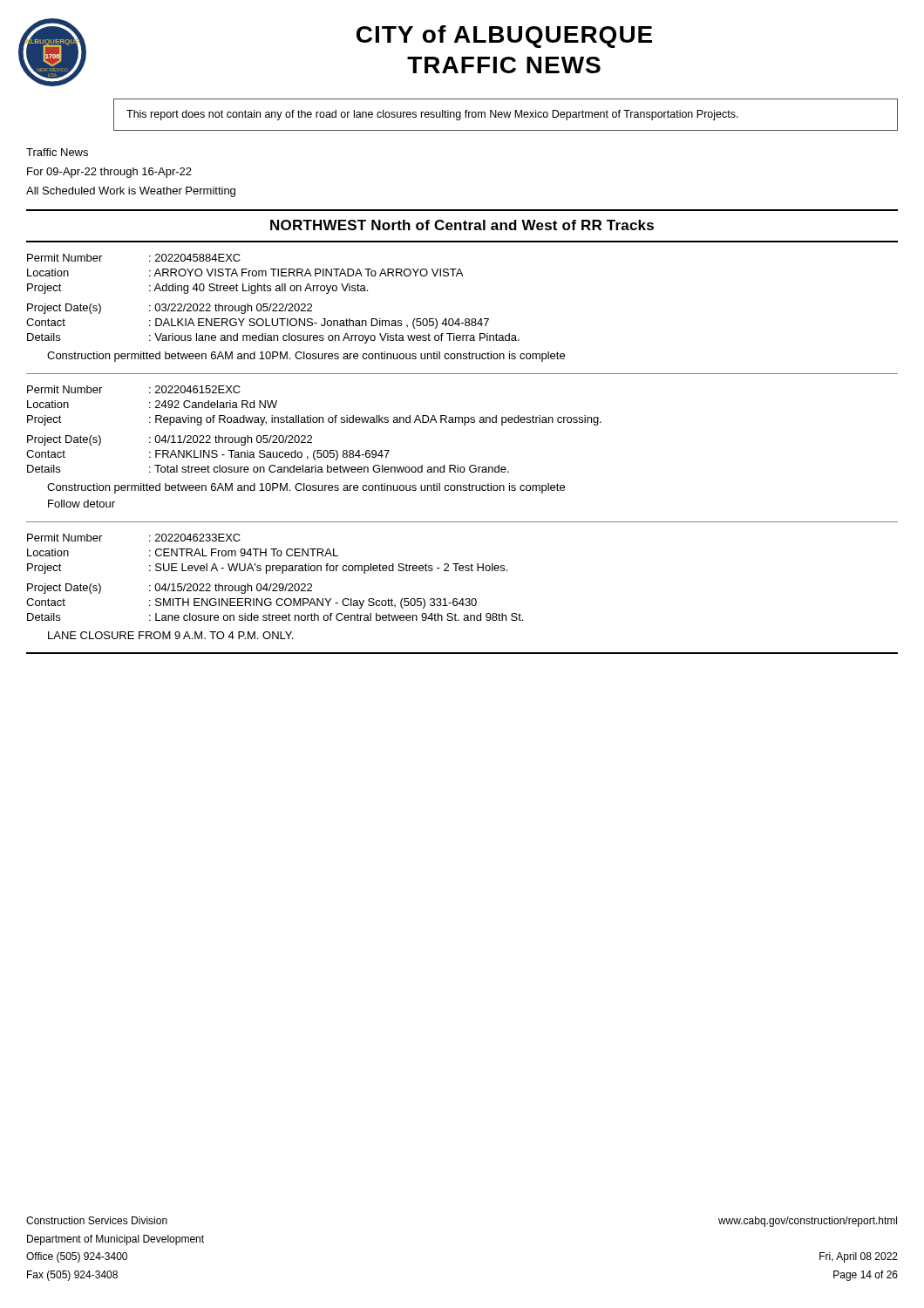The image size is (924, 1308).
Task: Where is the passage that starts "Traffic News For 09-Apr-22 through"?
Action: tap(131, 171)
